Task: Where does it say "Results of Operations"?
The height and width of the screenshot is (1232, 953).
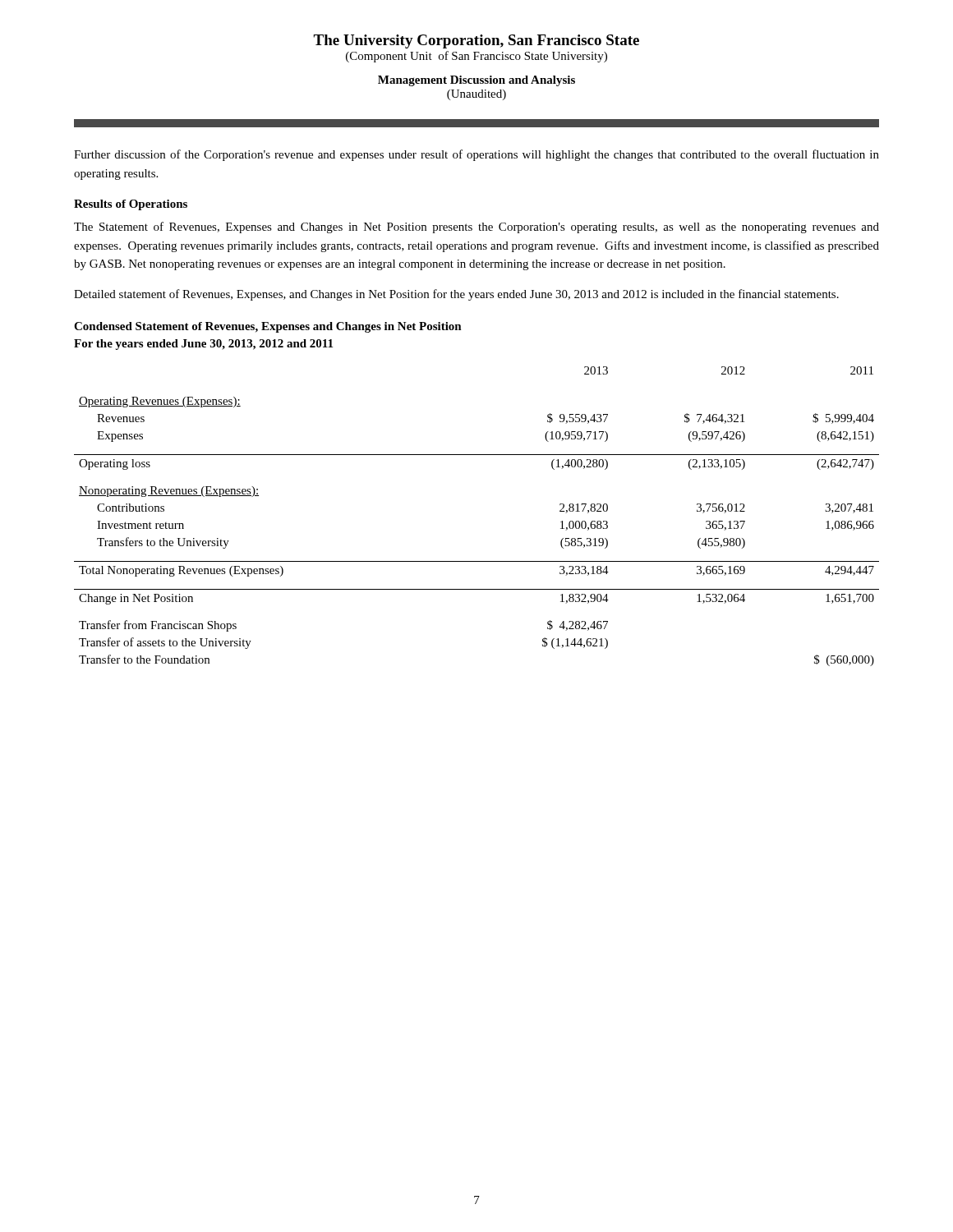Action: coord(131,204)
